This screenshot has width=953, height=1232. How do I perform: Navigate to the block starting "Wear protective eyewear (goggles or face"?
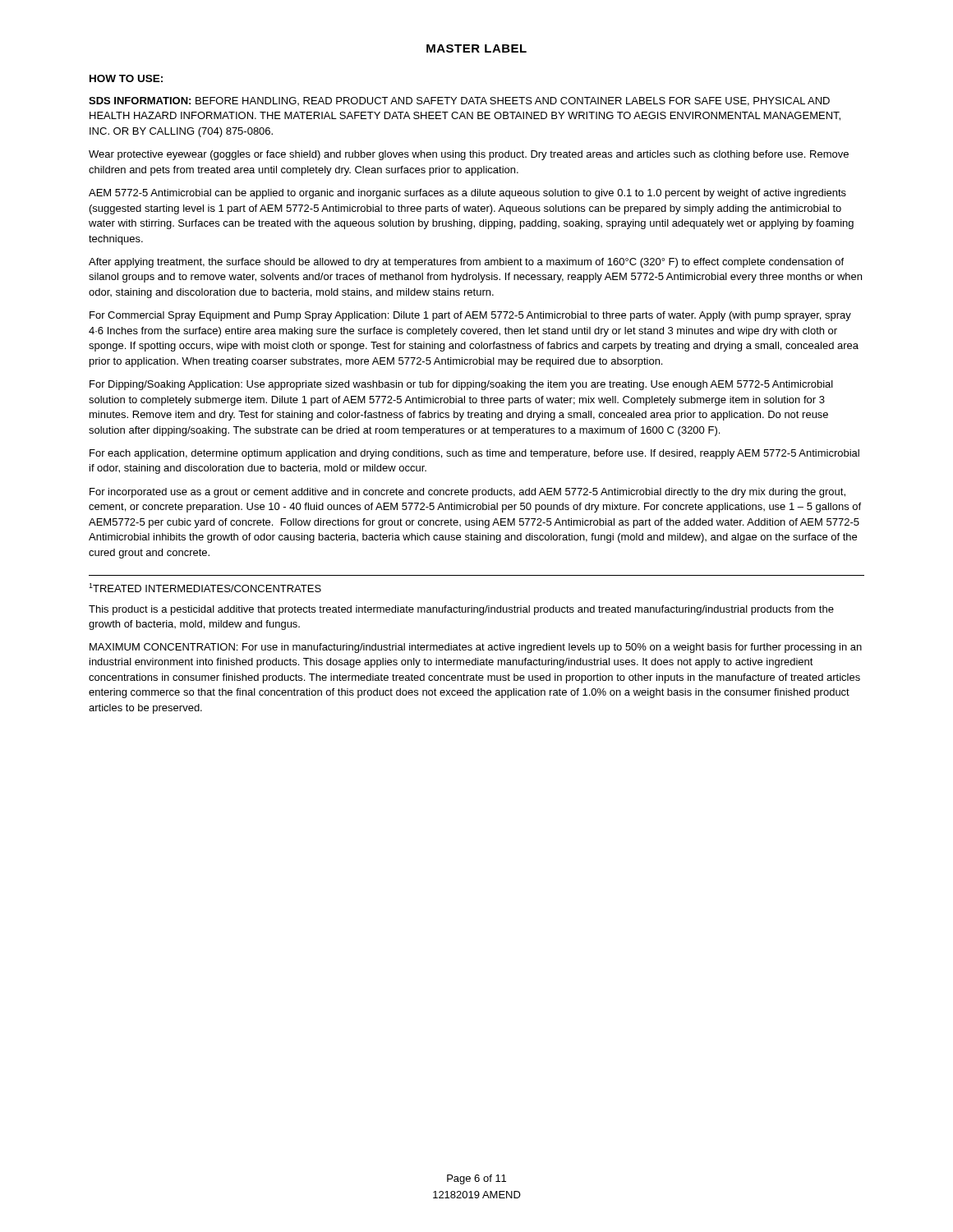click(x=469, y=162)
